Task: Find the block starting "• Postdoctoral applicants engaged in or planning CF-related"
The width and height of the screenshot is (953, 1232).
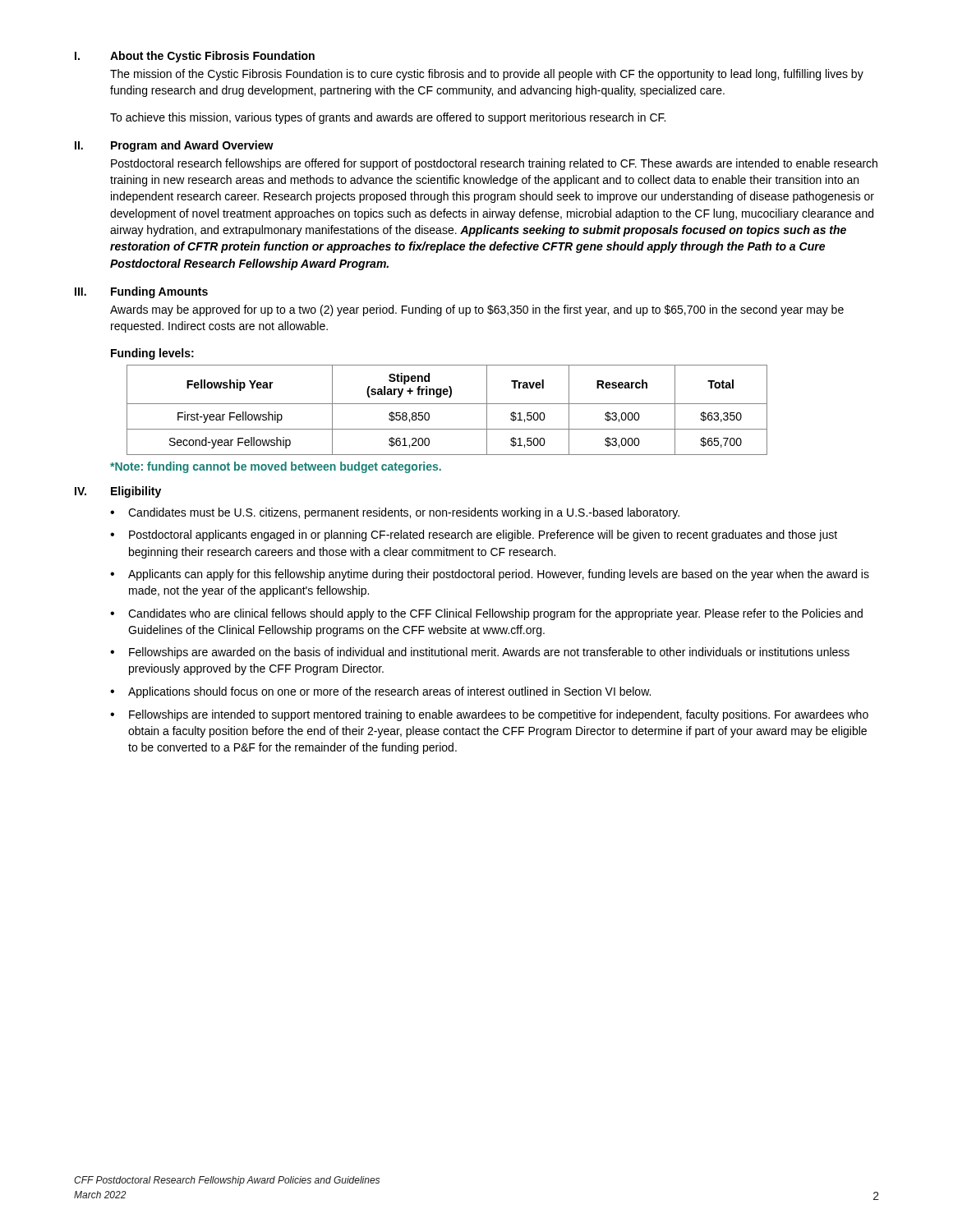Action: tap(495, 543)
